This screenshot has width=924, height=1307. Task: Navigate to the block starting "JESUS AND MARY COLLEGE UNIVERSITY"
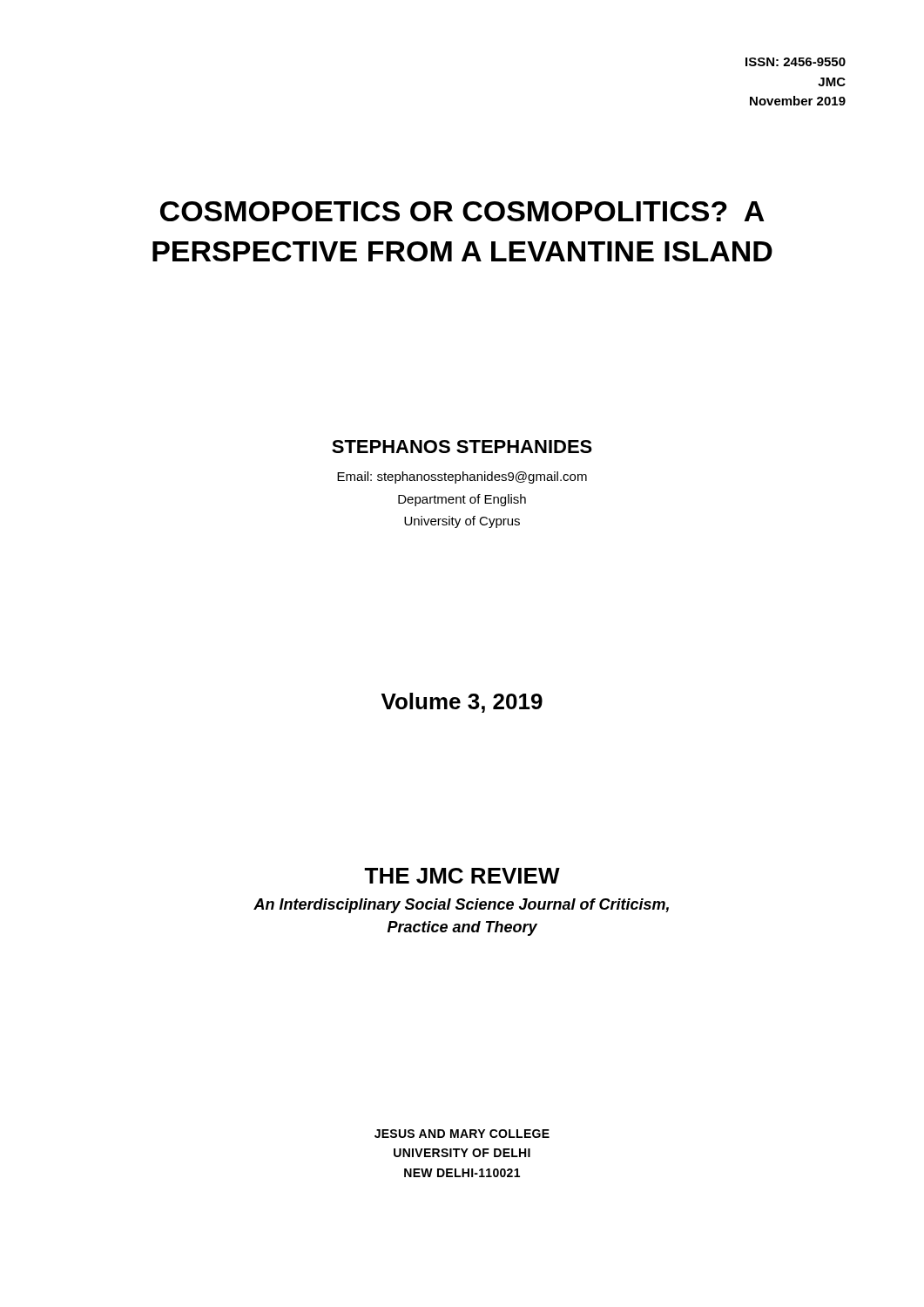(x=462, y=1153)
